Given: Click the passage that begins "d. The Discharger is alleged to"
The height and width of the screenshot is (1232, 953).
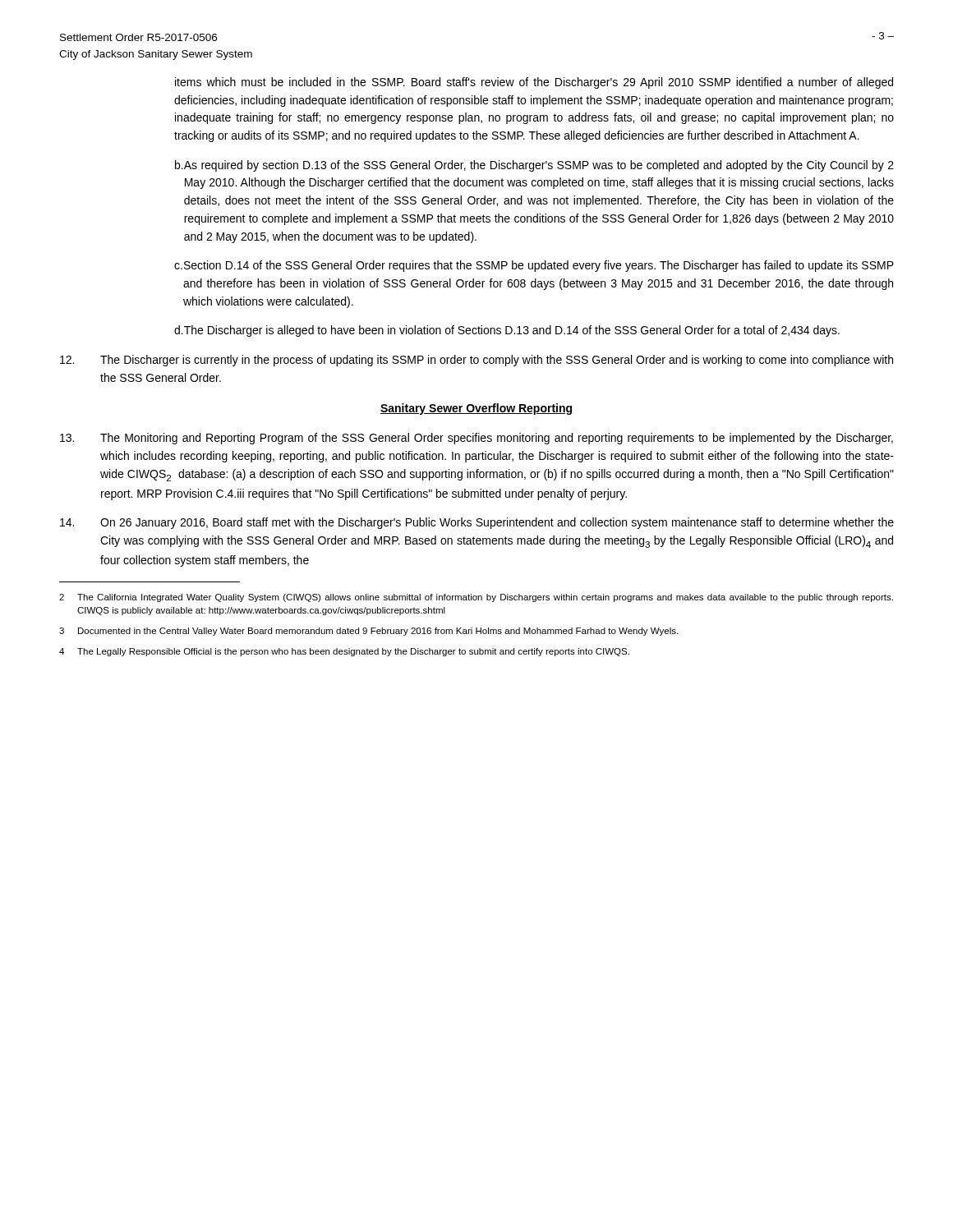Looking at the screenshot, I should point(476,331).
